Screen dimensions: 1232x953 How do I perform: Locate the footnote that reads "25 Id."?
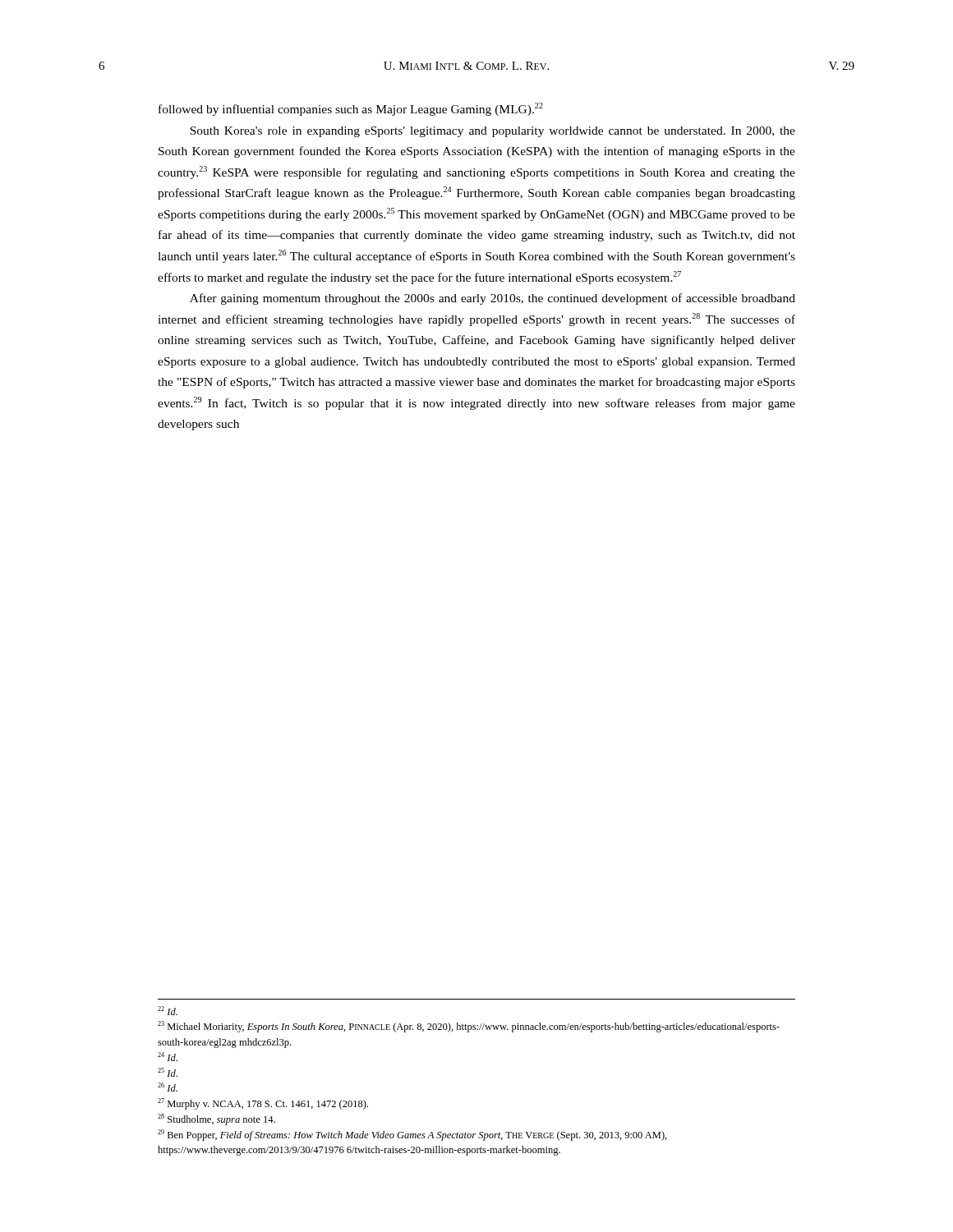pyautogui.click(x=168, y=1072)
